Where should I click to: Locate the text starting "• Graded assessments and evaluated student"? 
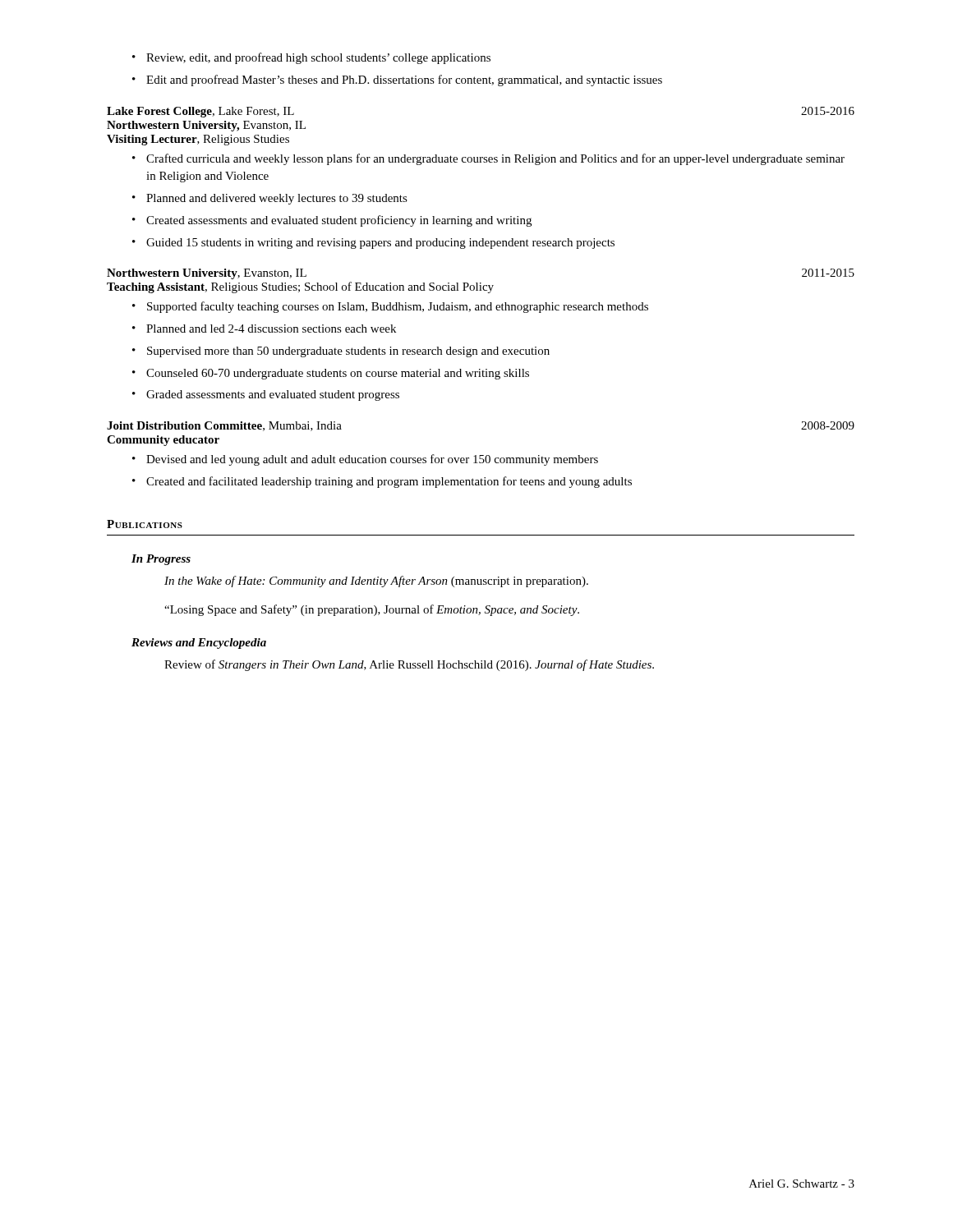(266, 395)
